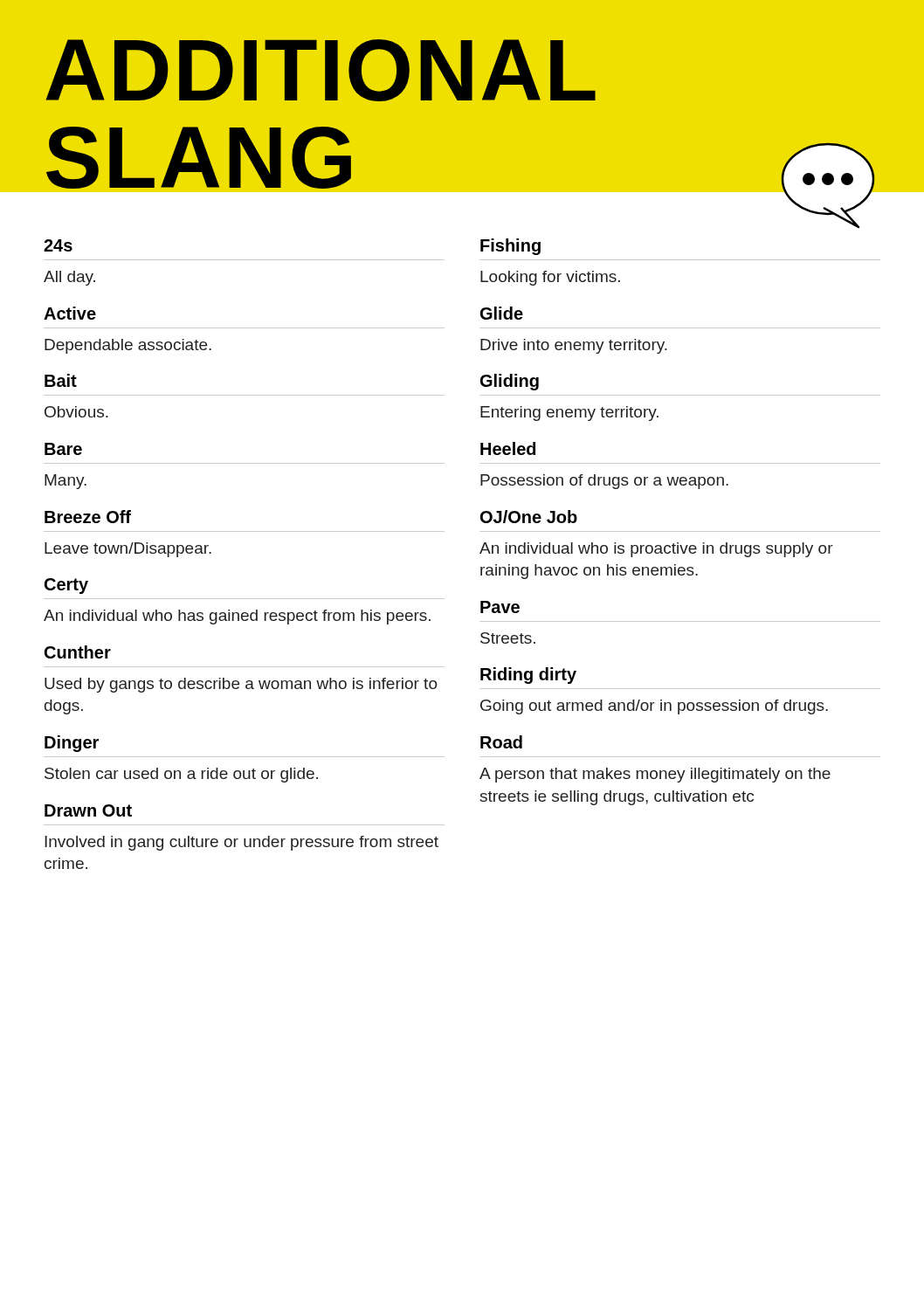Locate the block of text that opens with "Breeze Off Leave"
Viewport: 924px width, 1310px height.
coord(244,533)
